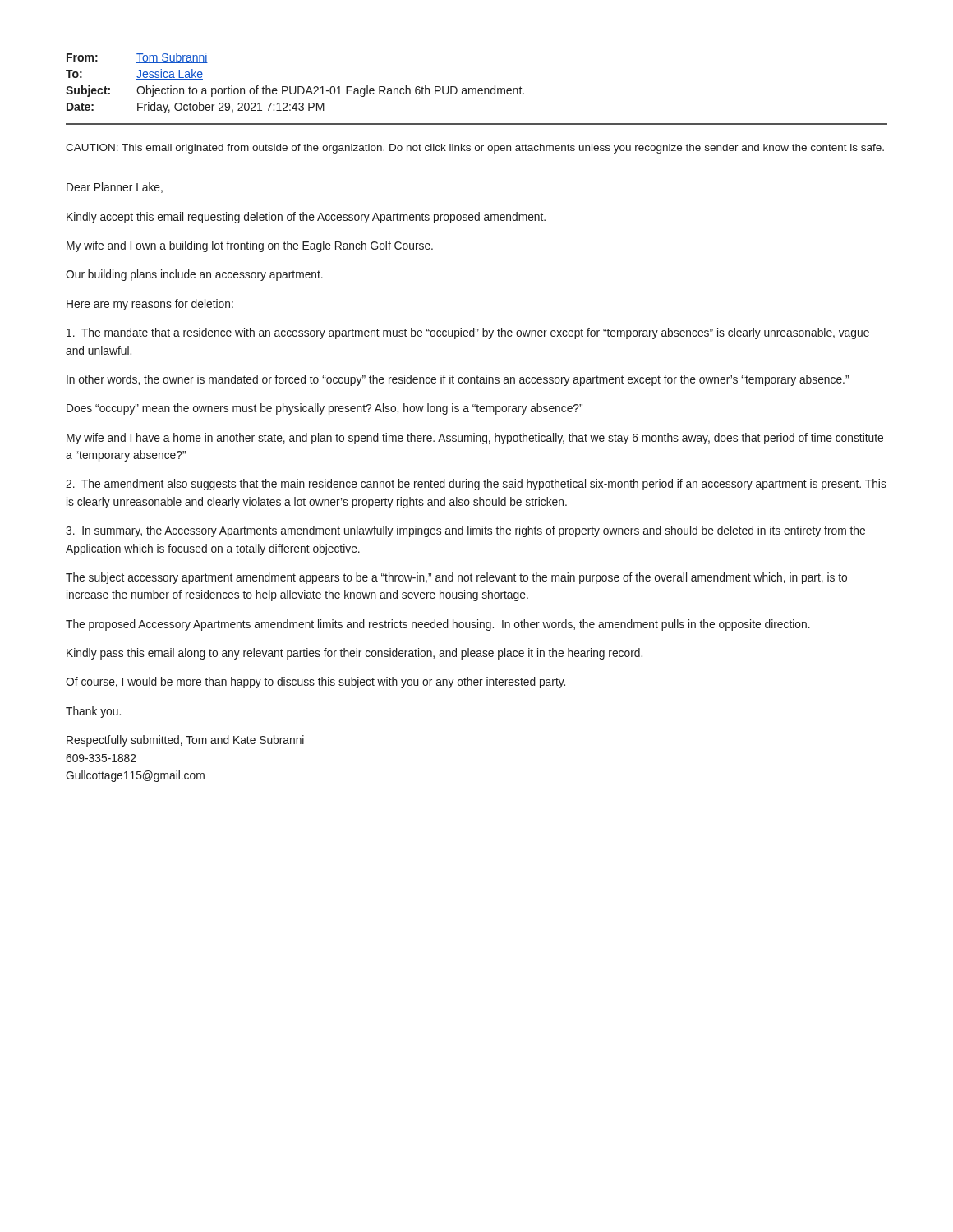
Task: Navigate to the block starting "The subject accessory apartment"
Action: [x=457, y=586]
